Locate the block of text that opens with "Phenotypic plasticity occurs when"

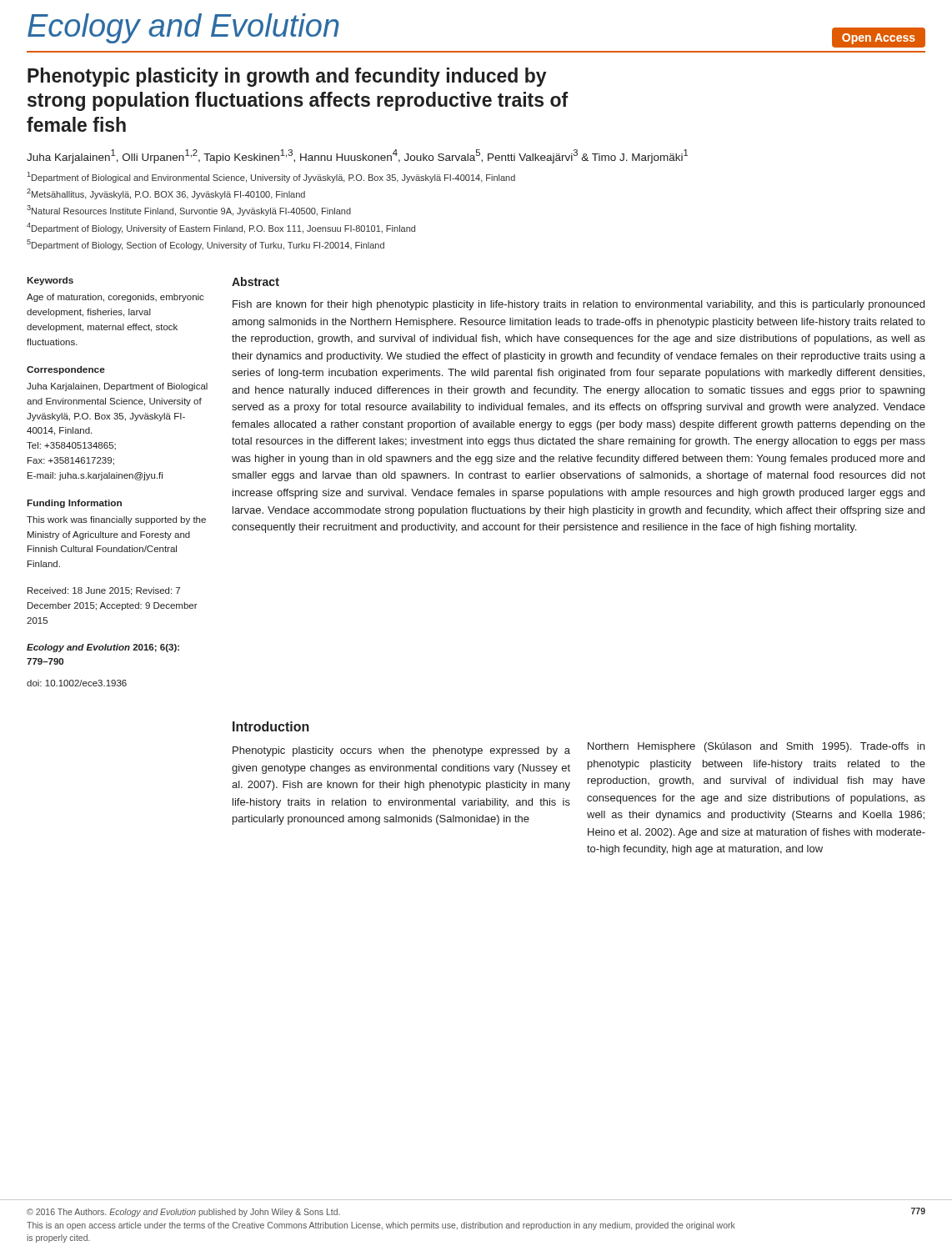click(x=401, y=785)
